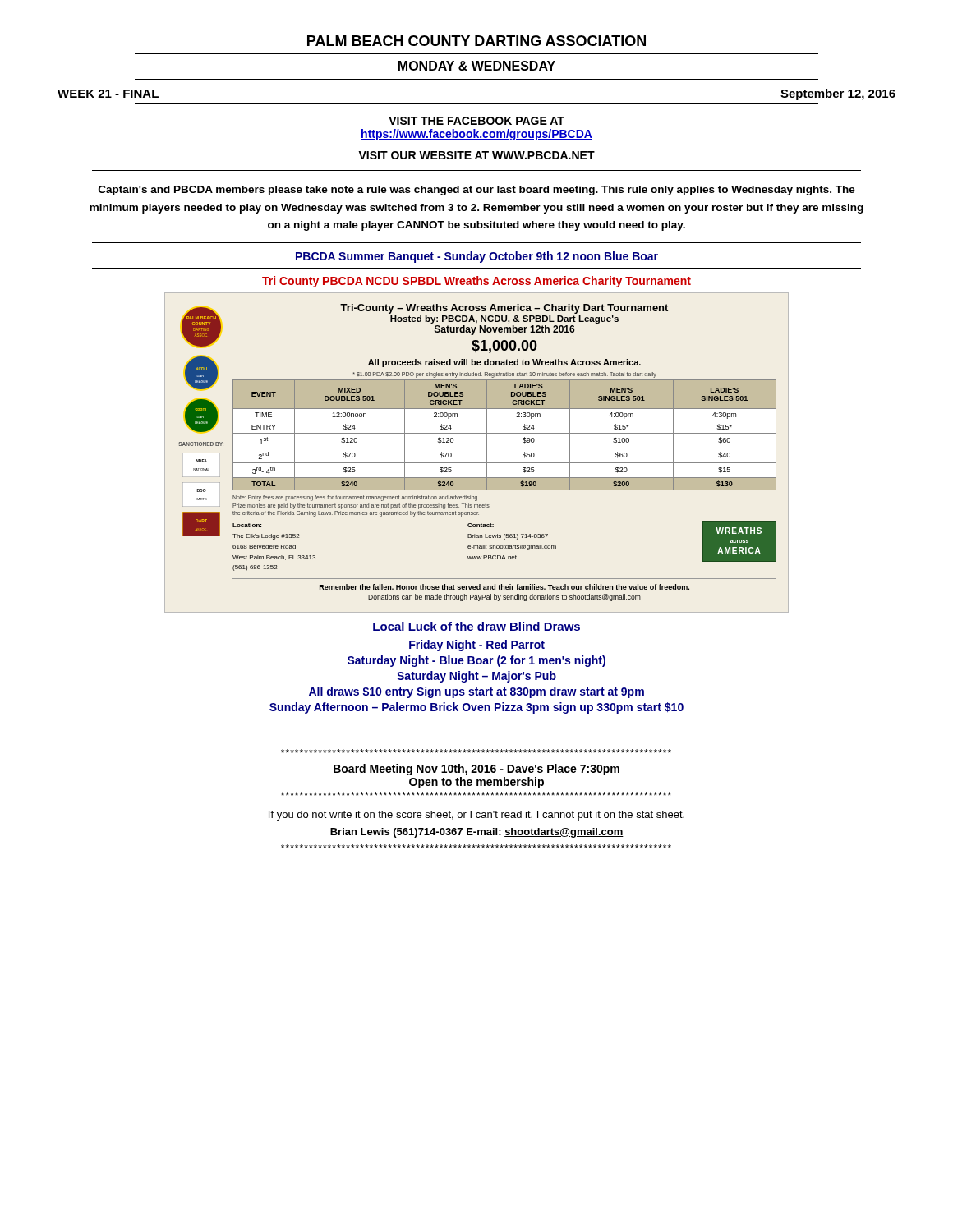Find the text starting "Saturday Night – Major's Pub"

[476, 676]
